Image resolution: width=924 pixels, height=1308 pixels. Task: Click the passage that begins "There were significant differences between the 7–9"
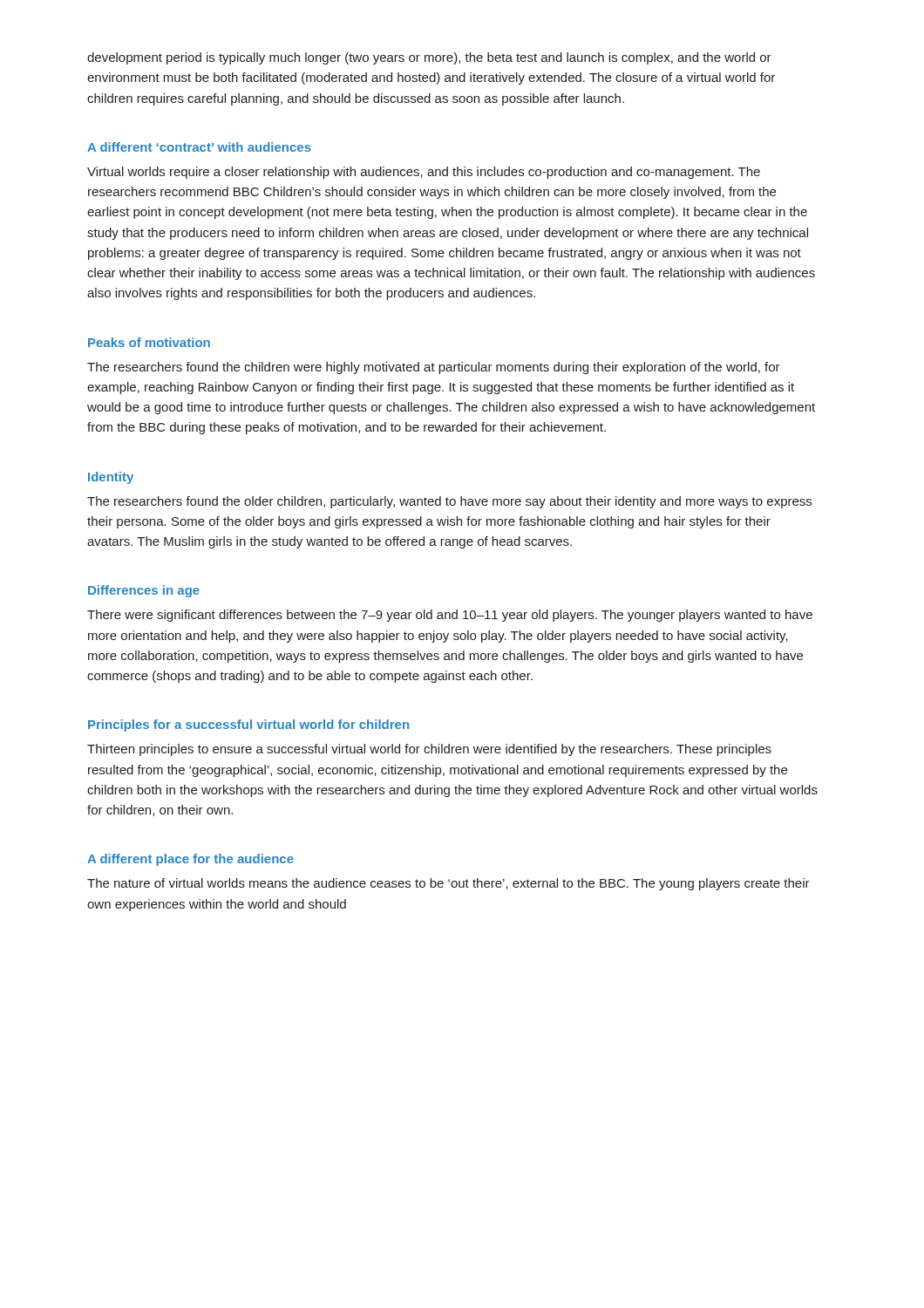pyautogui.click(x=450, y=645)
